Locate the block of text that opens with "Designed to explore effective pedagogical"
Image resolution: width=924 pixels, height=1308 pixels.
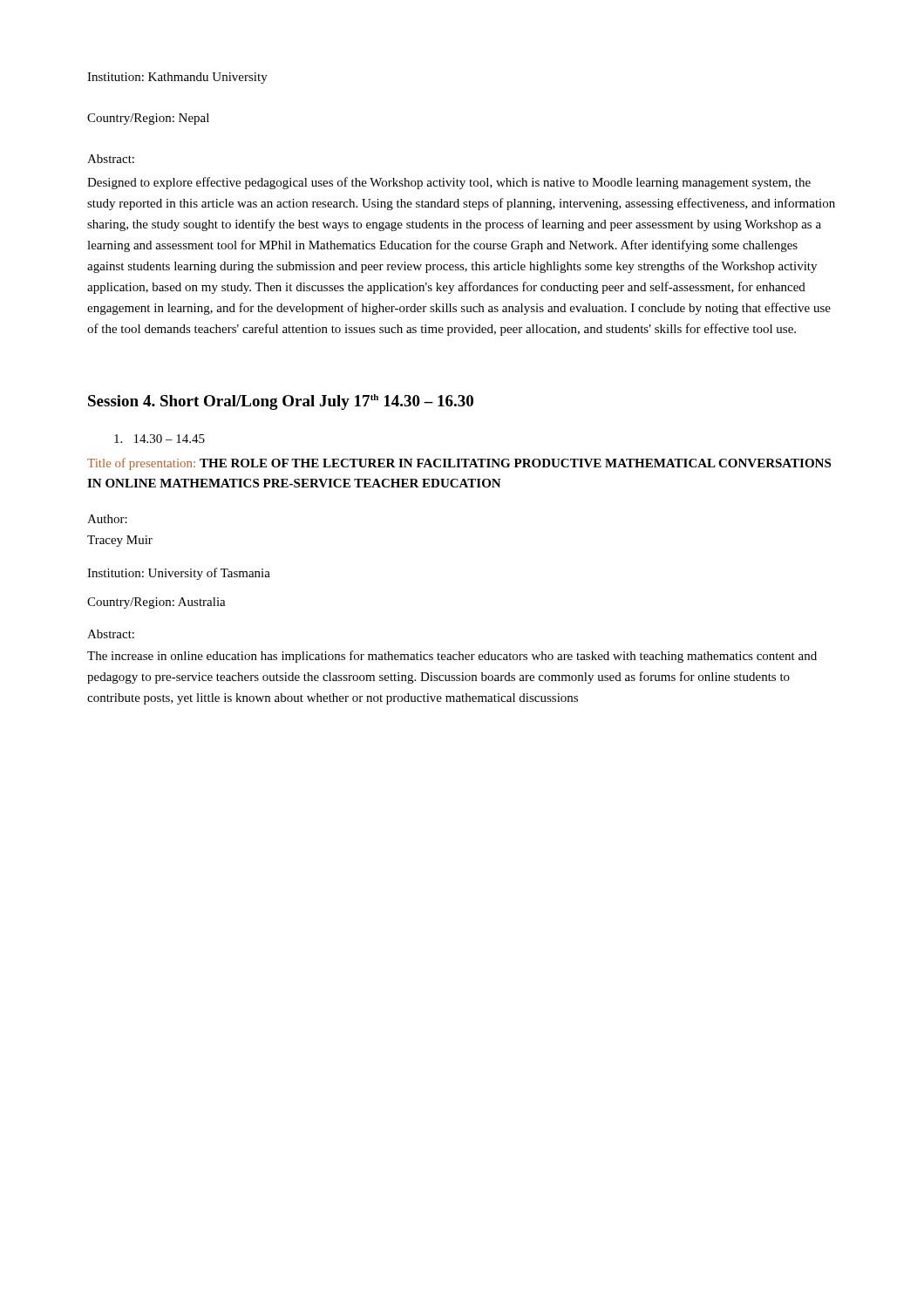pyautogui.click(x=461, y=256)
